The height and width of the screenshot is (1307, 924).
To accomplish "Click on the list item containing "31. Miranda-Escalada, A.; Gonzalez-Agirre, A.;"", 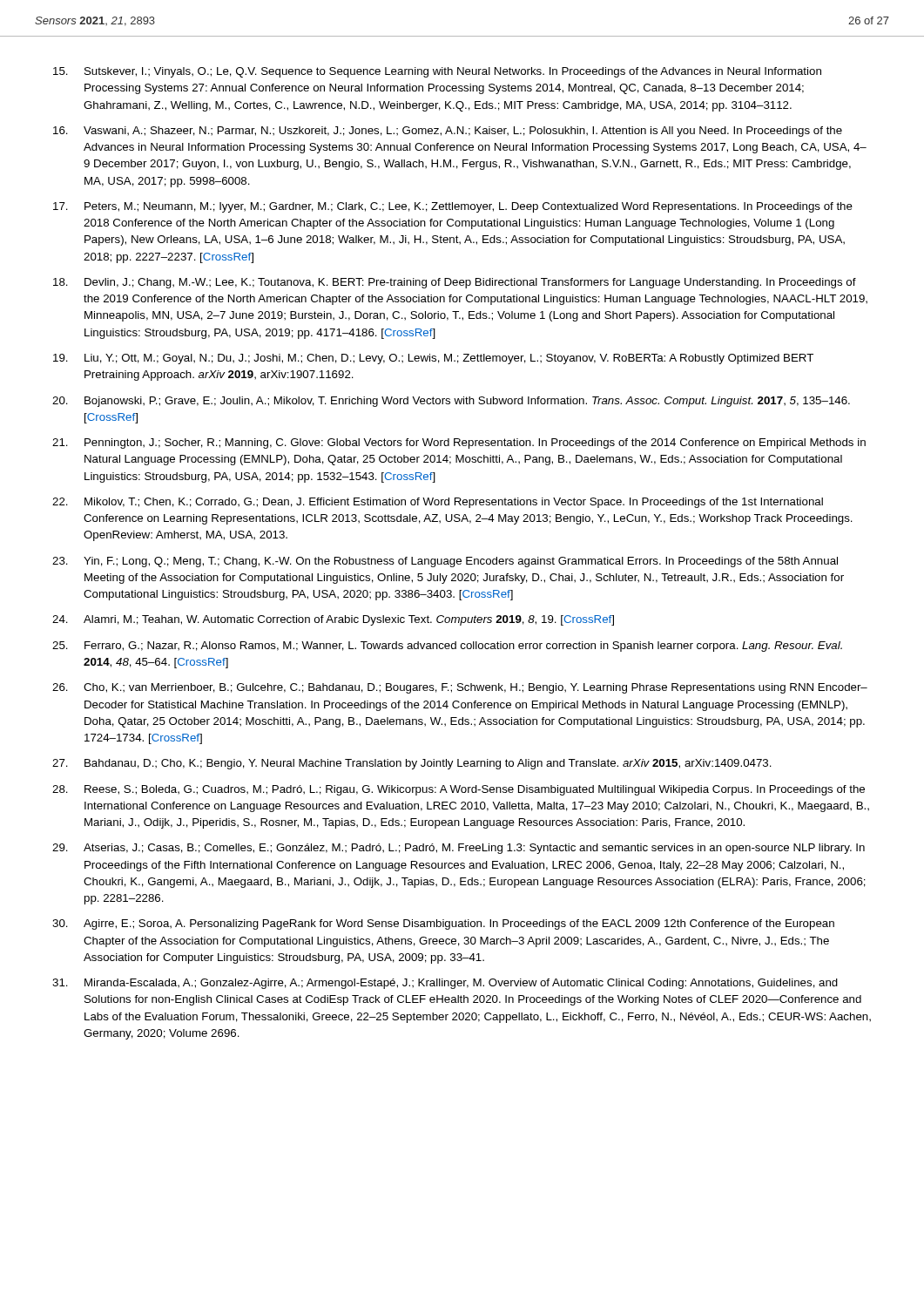I will (x=462, y=1008).
